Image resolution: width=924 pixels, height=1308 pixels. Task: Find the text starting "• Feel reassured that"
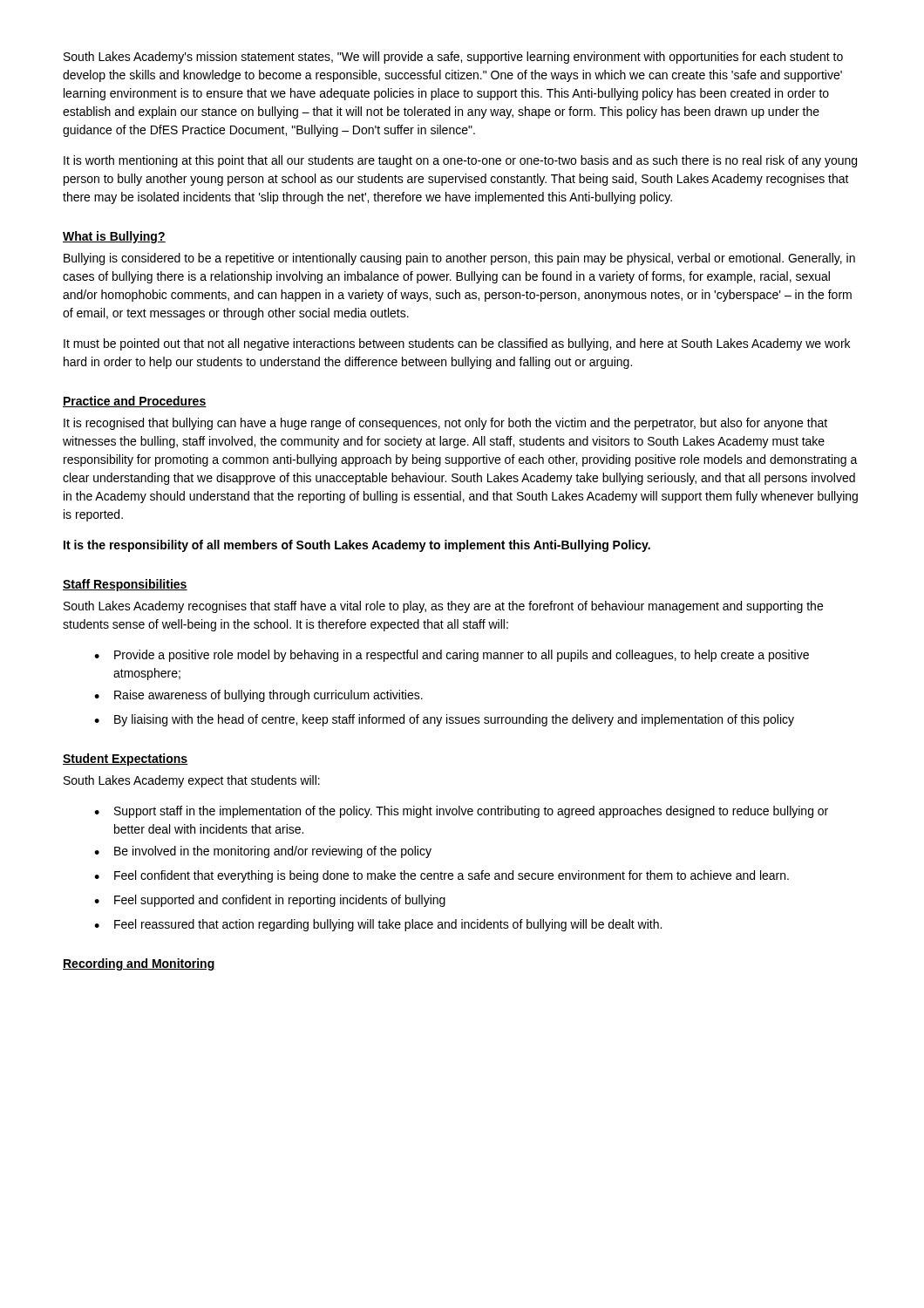coord(478,927)
